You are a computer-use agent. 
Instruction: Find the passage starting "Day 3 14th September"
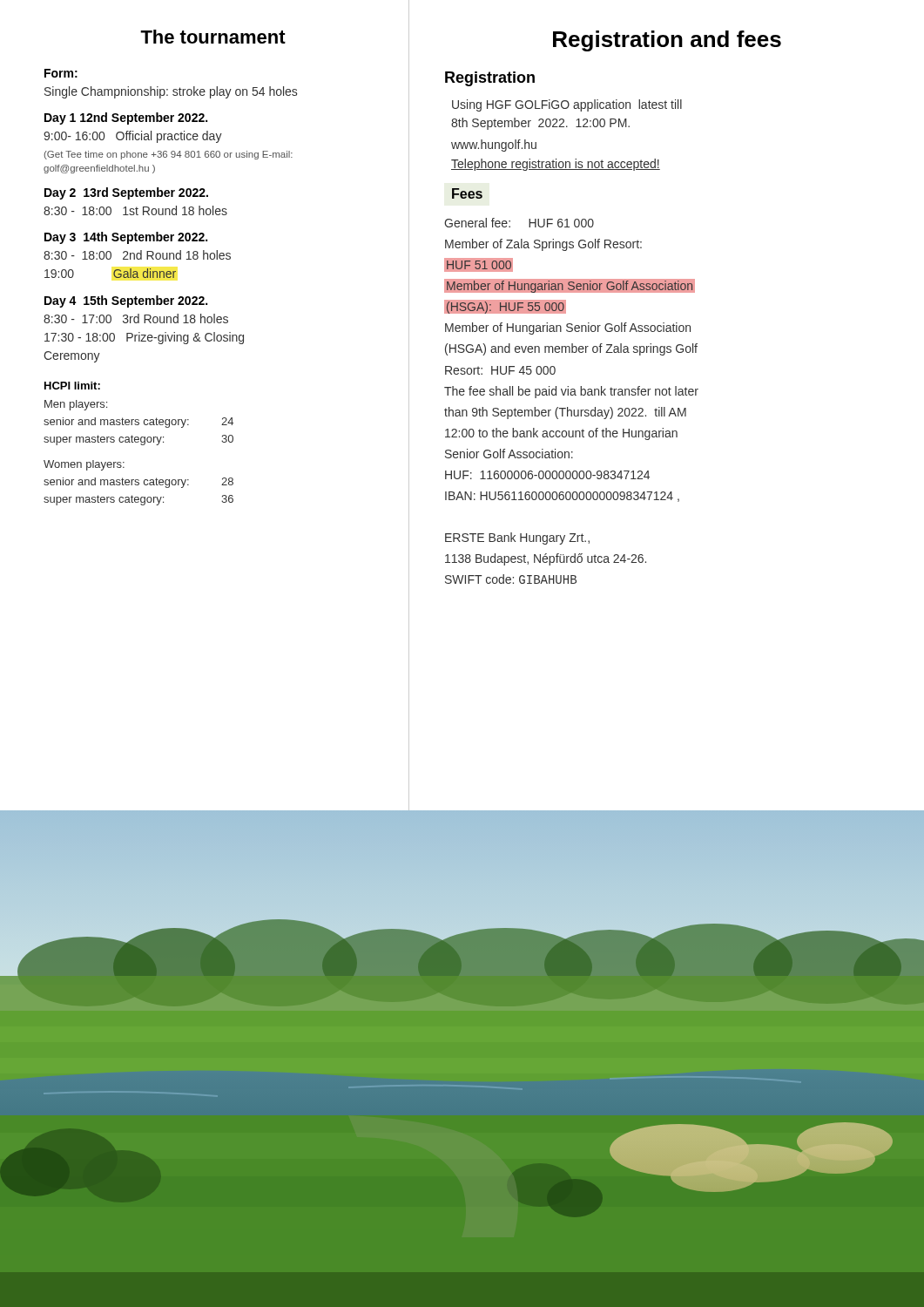[x=126, y=237]
